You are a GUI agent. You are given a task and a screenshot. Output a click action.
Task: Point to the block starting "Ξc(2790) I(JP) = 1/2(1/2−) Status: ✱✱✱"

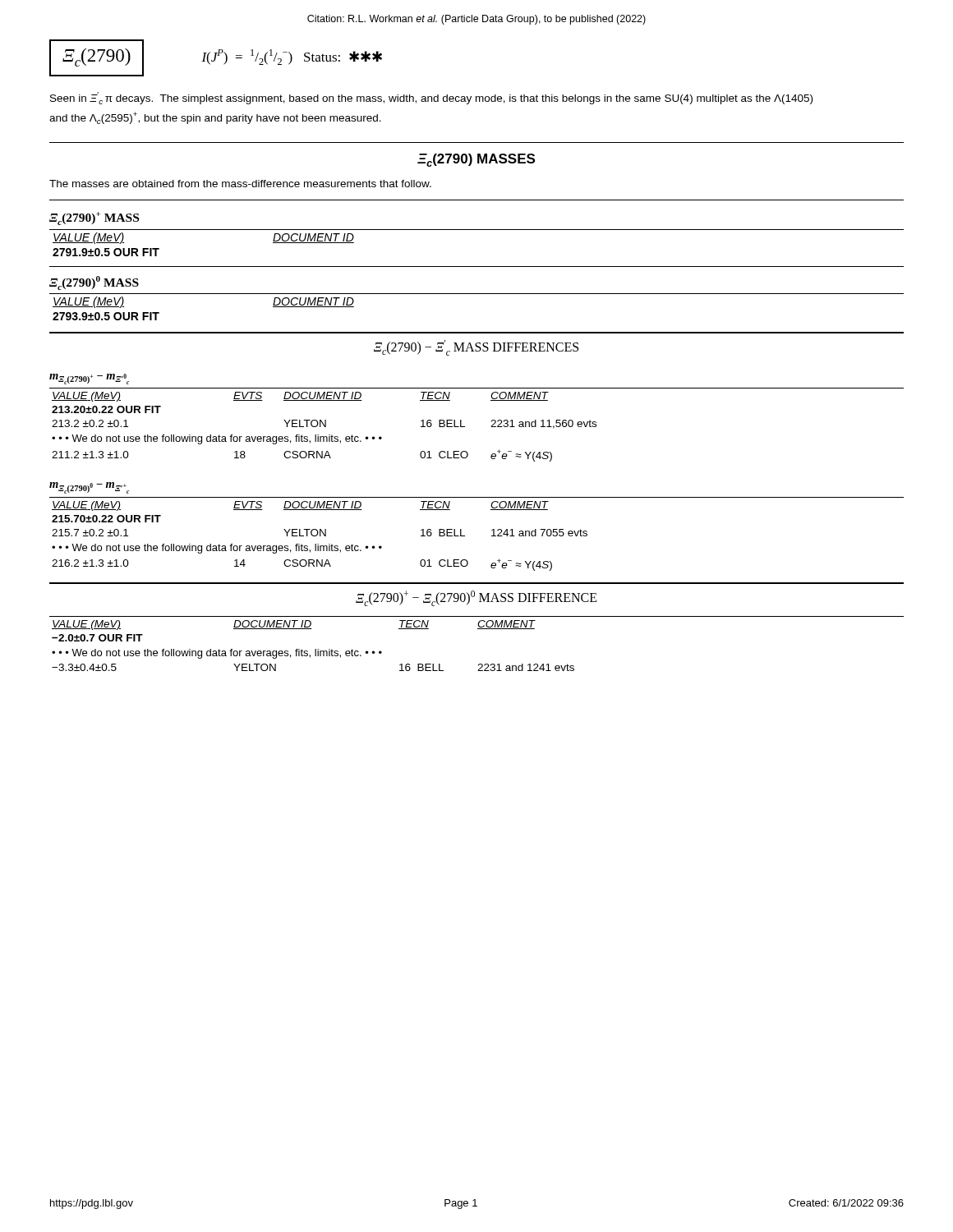click(216, 58)
